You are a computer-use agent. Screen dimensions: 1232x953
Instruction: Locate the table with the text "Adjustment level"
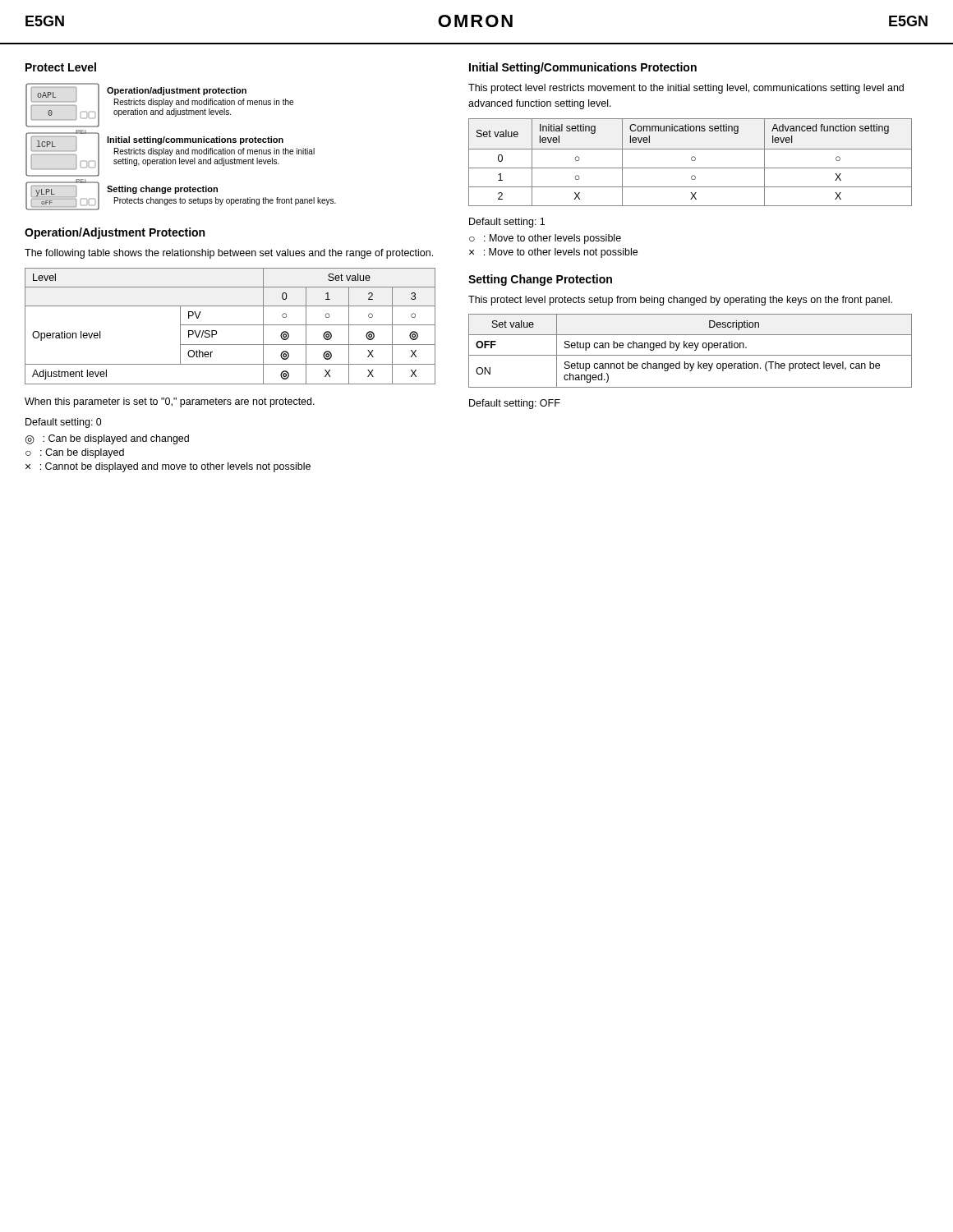tap(230, 326)
